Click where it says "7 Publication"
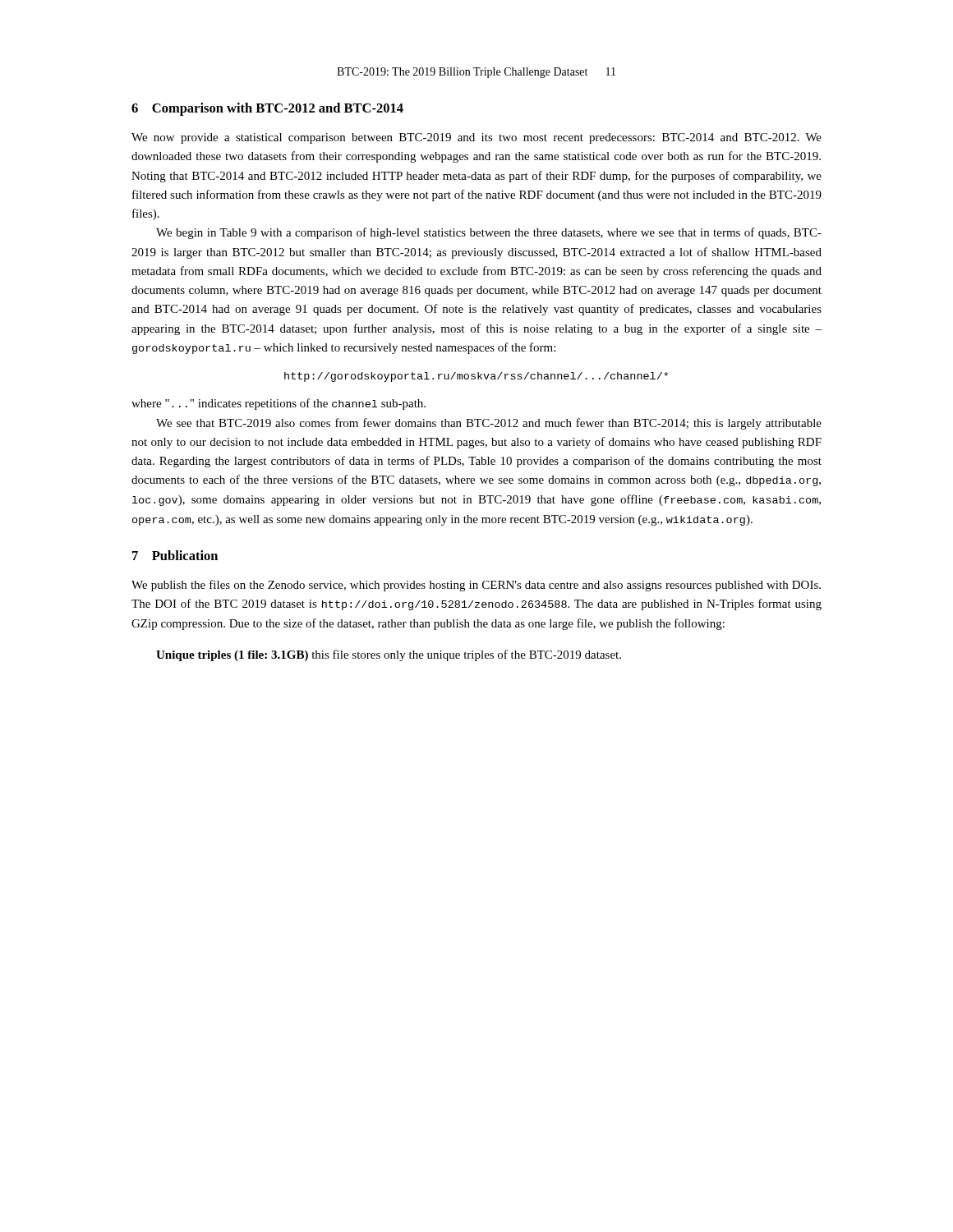This screenshot has width=953, height=1232. [x=175, y=556]
